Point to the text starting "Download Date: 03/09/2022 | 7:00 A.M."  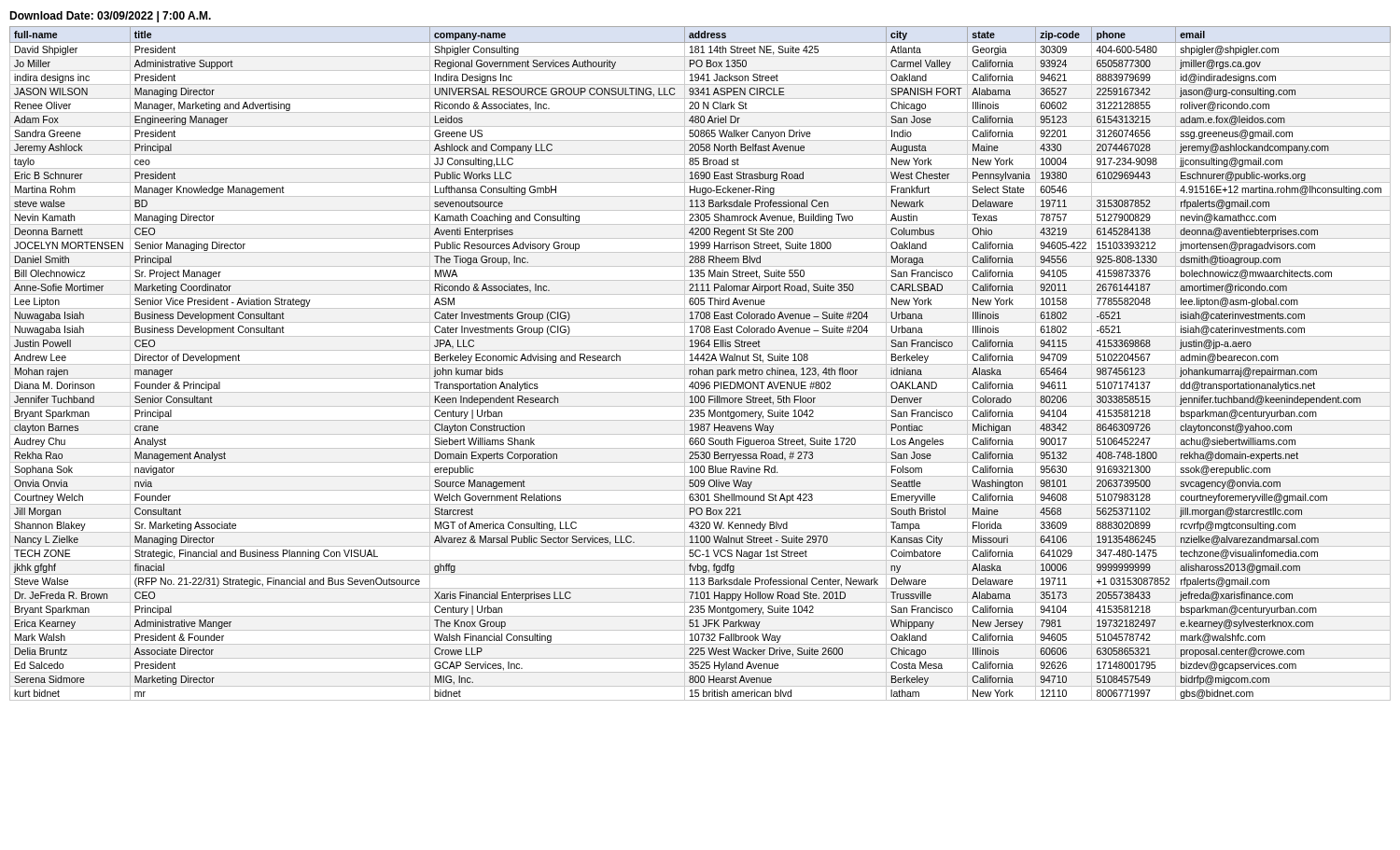tap(110, 16)
